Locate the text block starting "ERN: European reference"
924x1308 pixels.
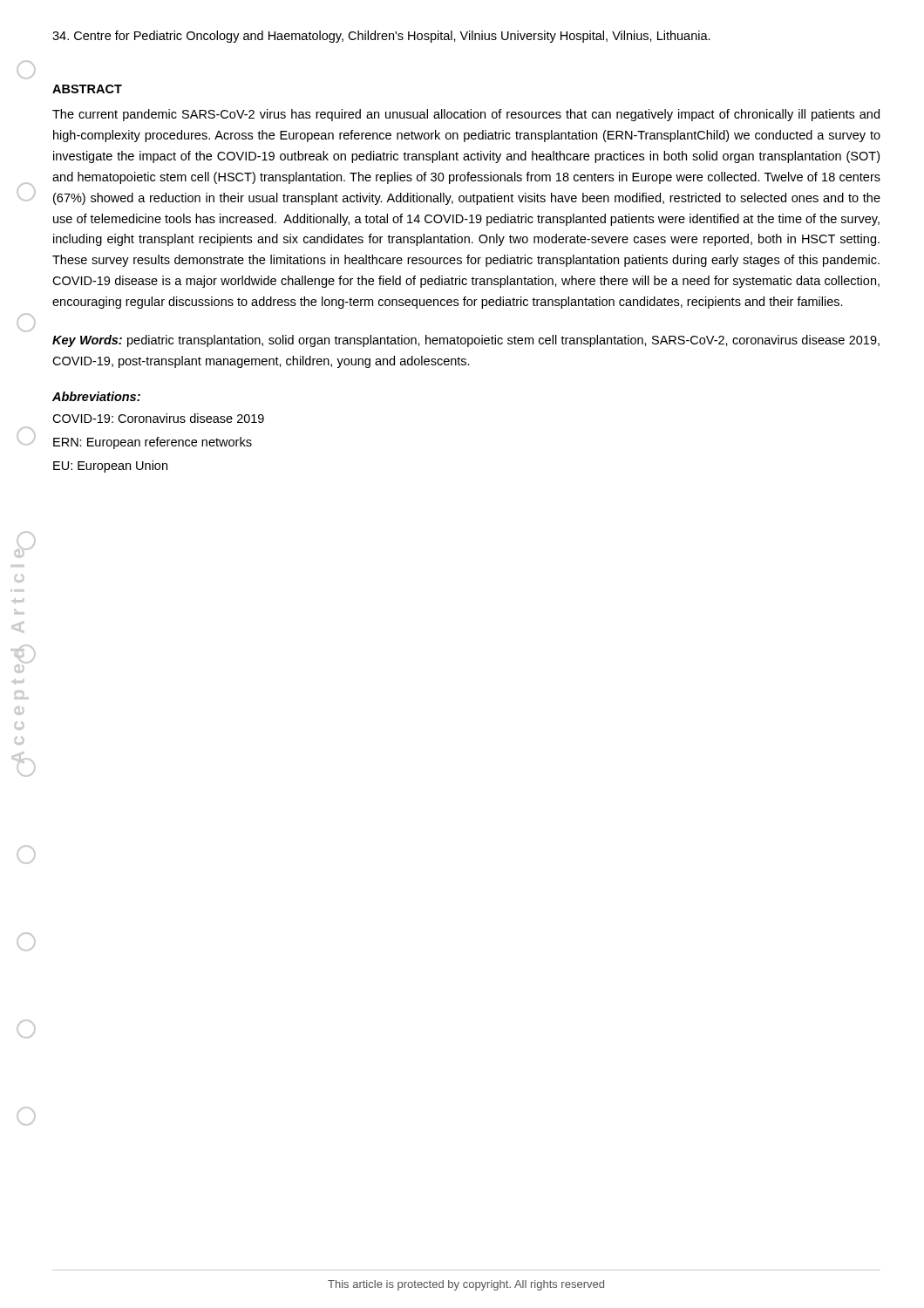click(x=152, y=442)
